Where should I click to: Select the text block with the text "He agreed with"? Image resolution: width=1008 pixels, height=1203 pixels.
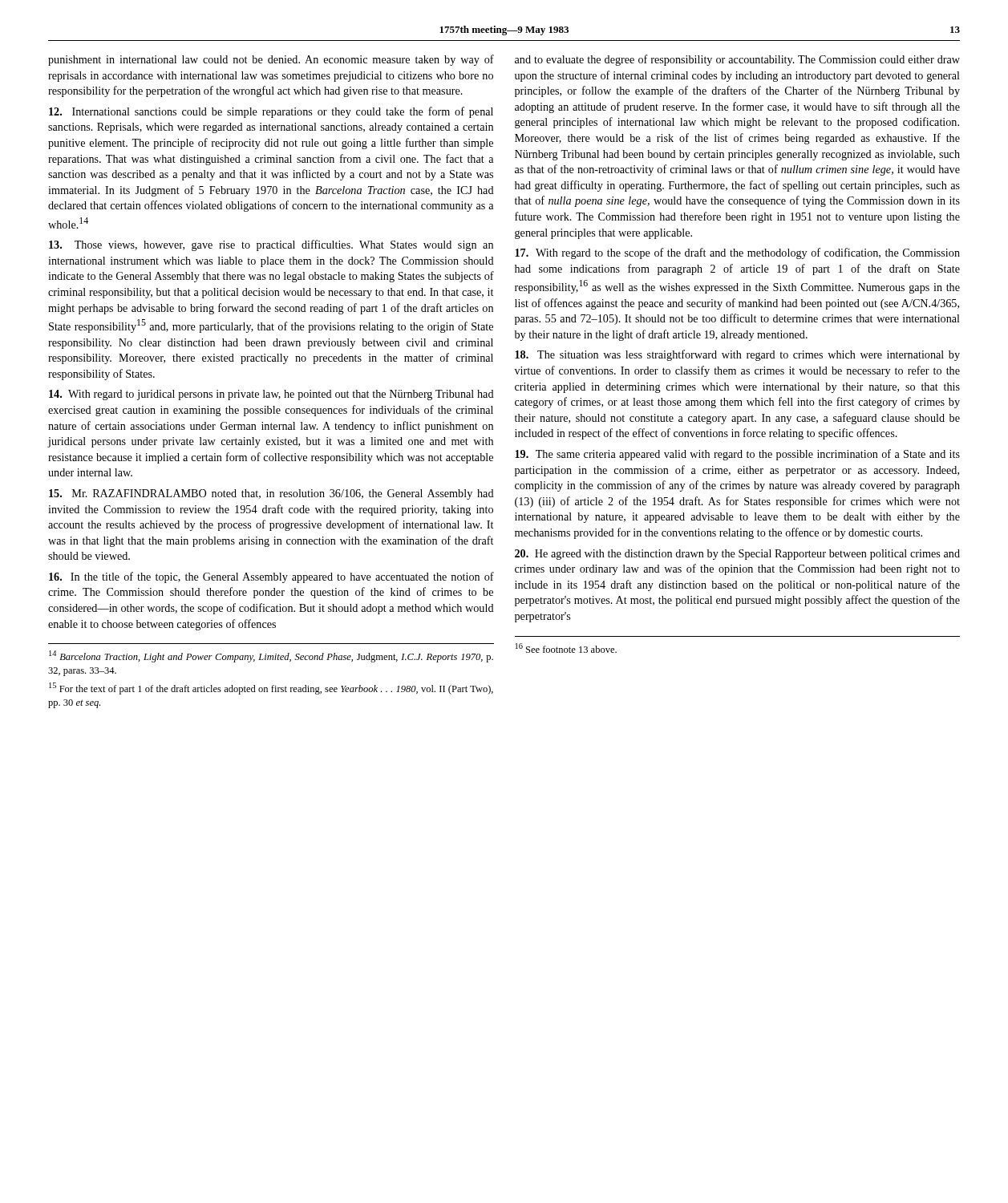[737, 585]
